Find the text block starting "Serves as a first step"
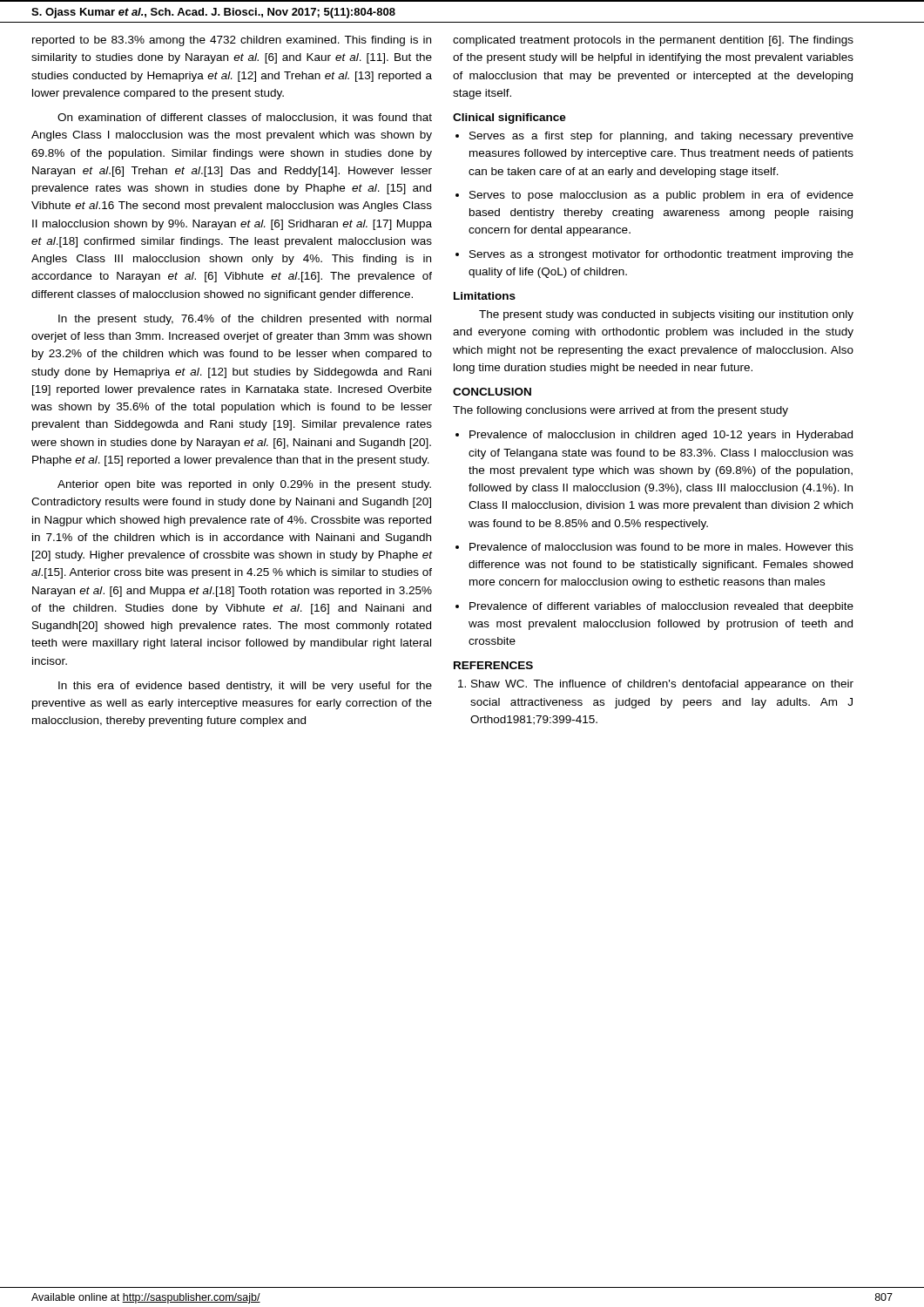 (x=661, y=153)
